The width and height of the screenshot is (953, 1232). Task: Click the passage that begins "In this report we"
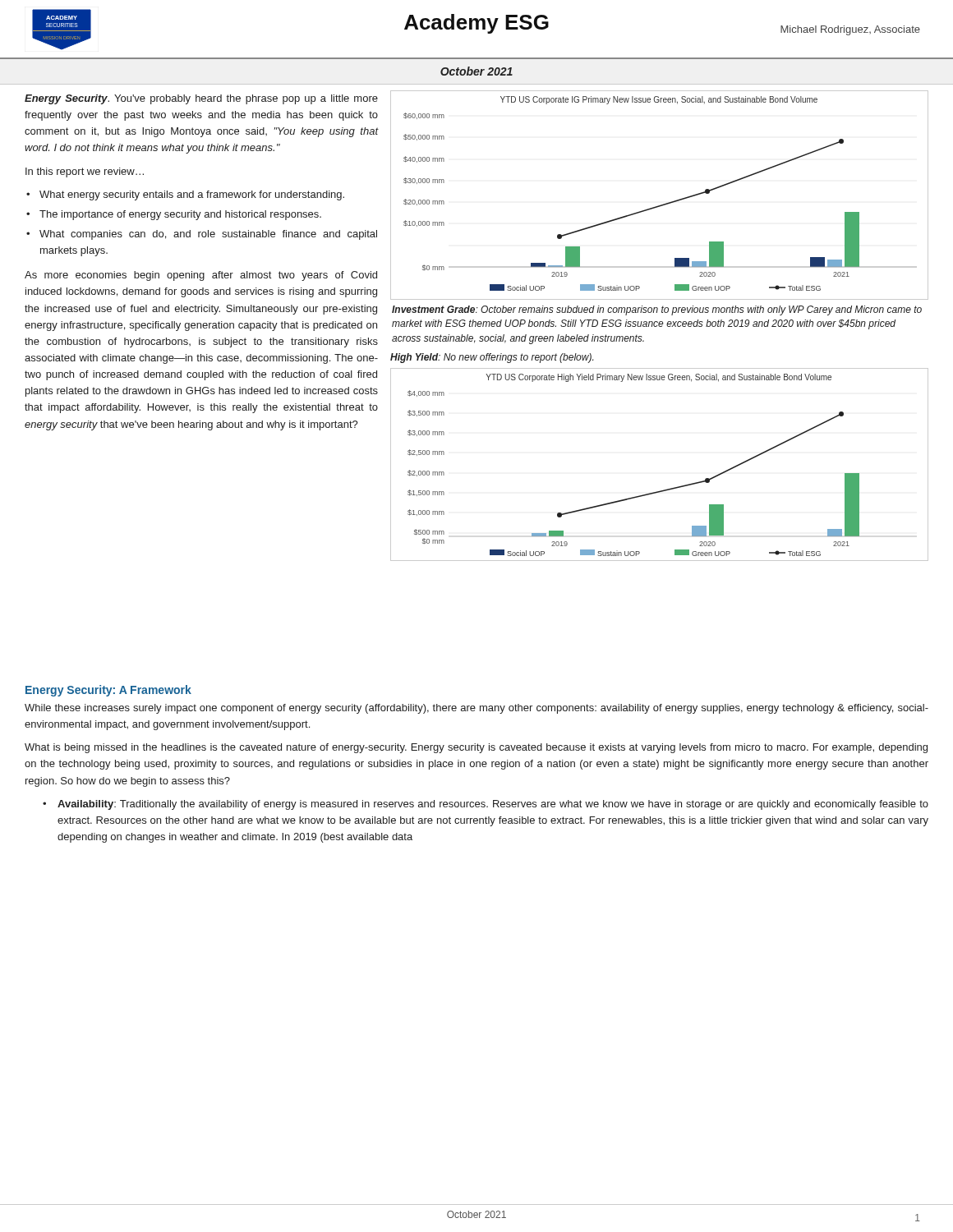tap(85, 171)
